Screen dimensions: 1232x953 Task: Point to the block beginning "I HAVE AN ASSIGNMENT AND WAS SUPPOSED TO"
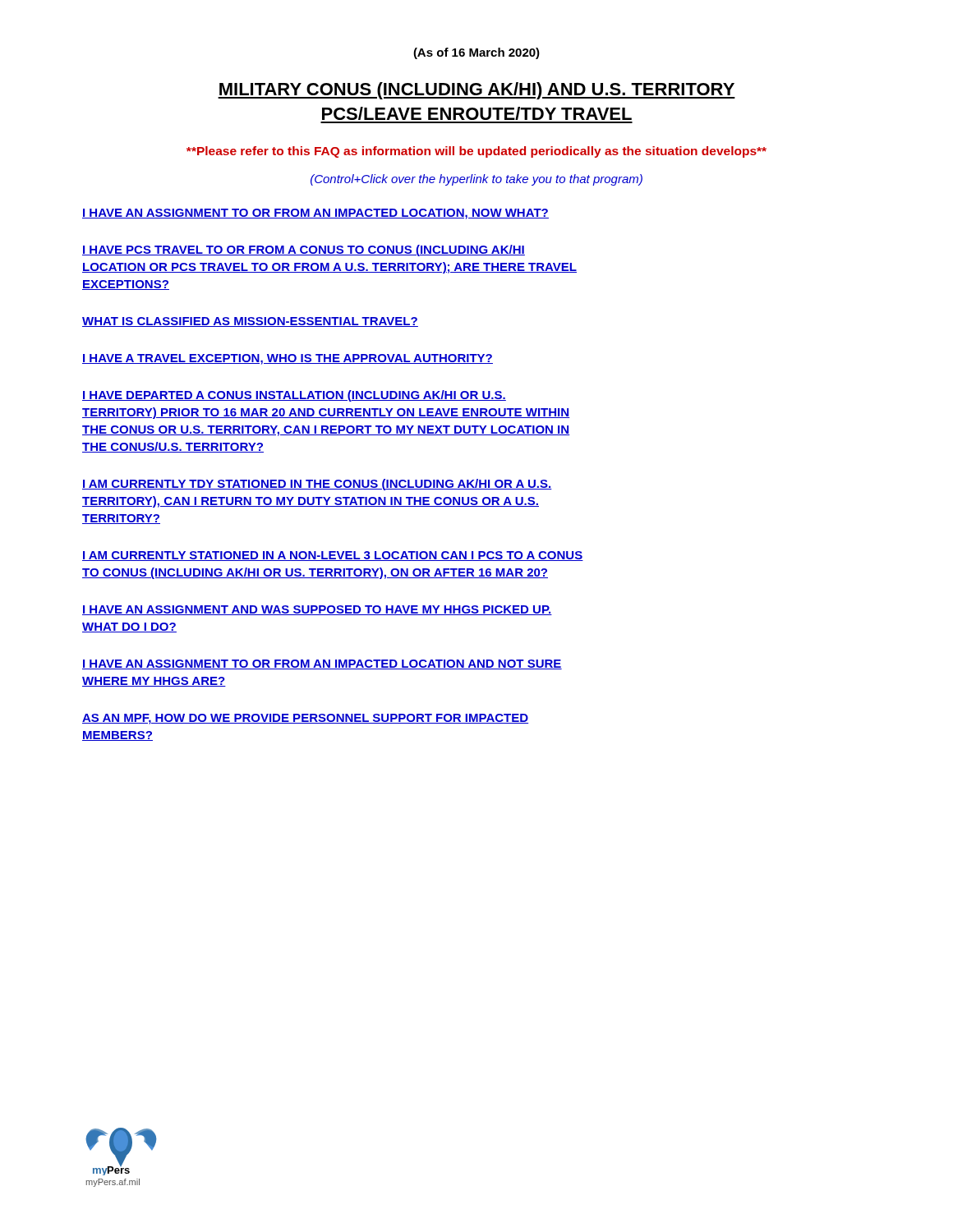[317, 618]
